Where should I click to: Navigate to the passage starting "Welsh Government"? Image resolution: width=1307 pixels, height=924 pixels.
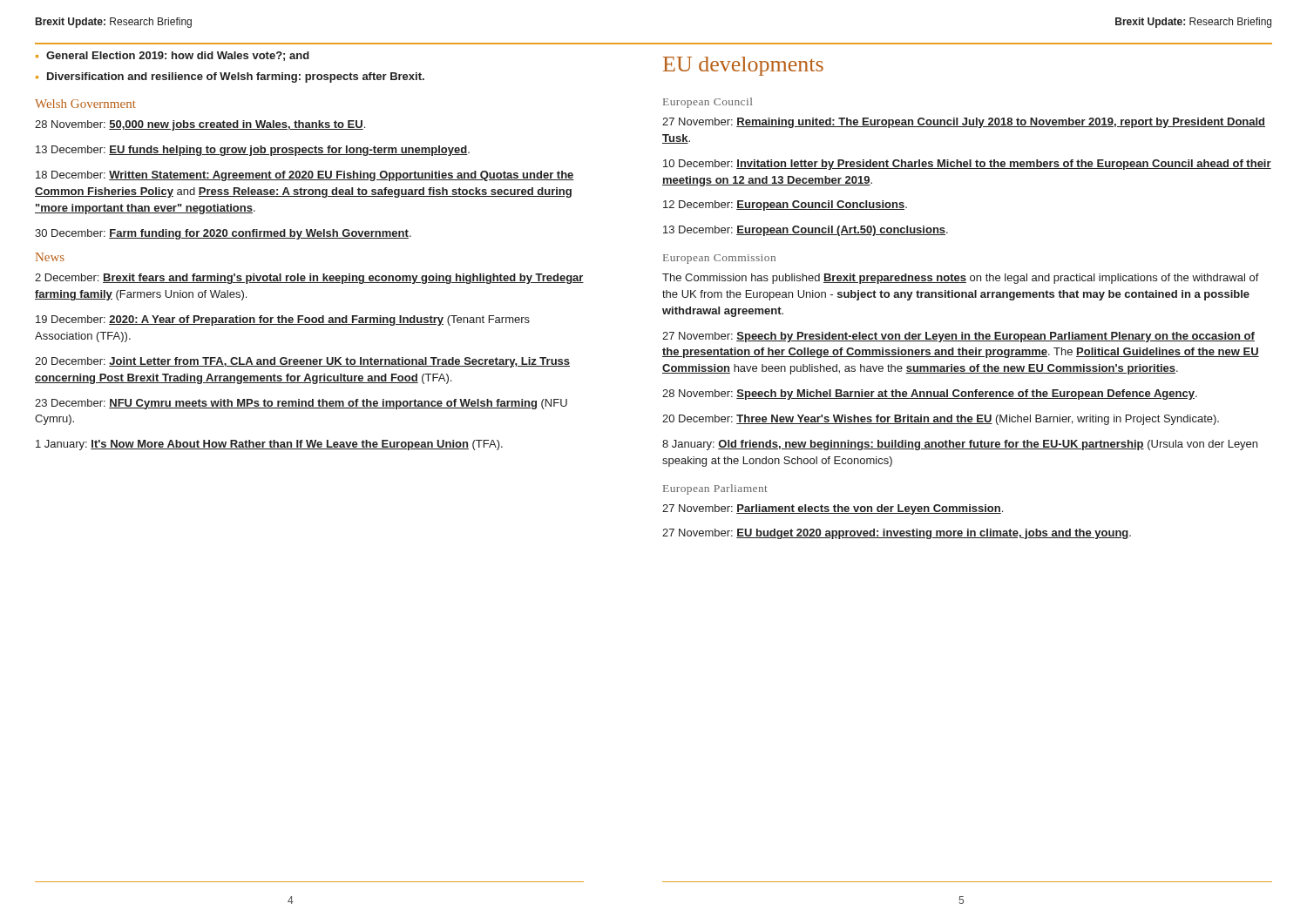point(85,104)
